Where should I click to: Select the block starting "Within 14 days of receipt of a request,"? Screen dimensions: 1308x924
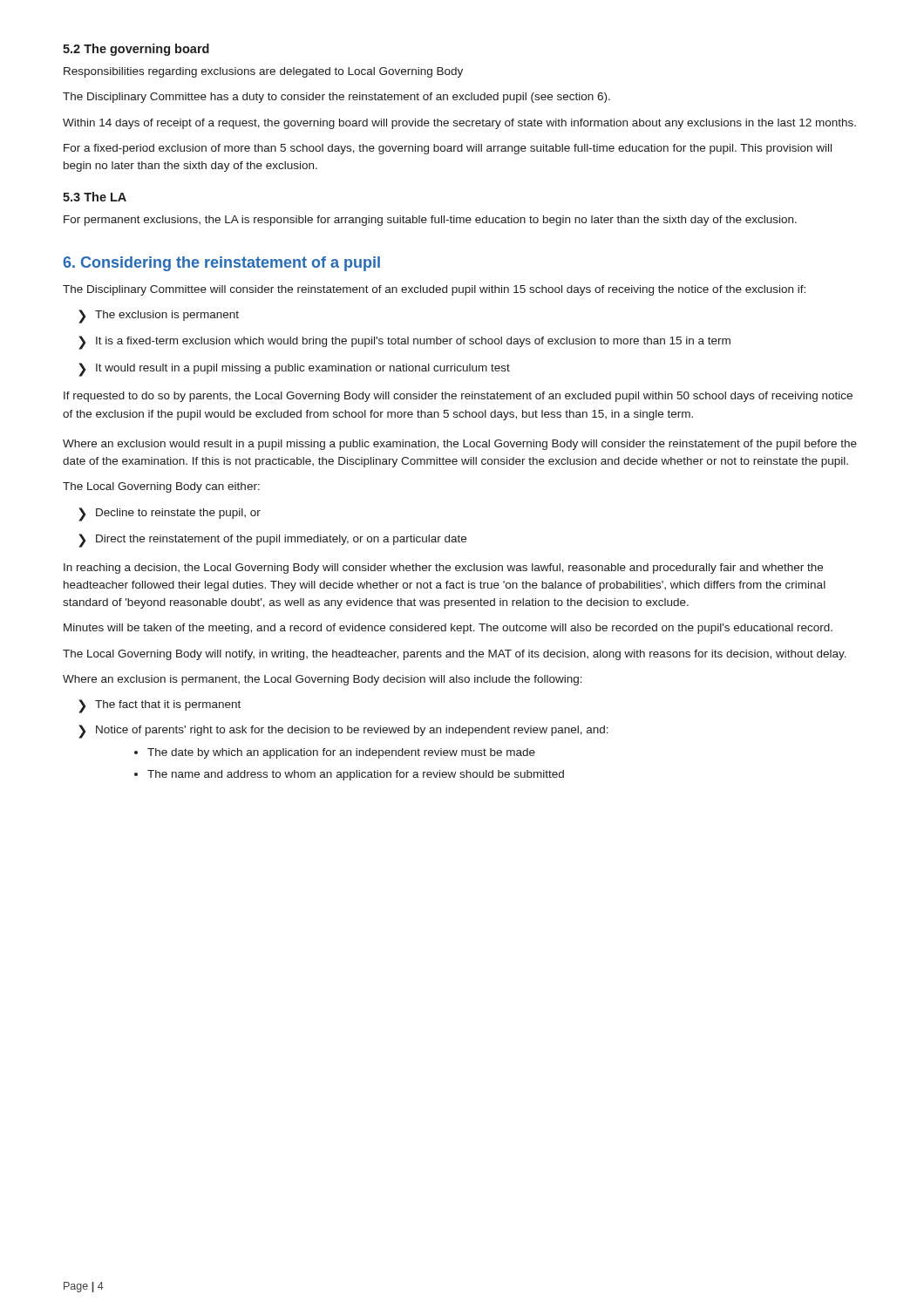462,123
